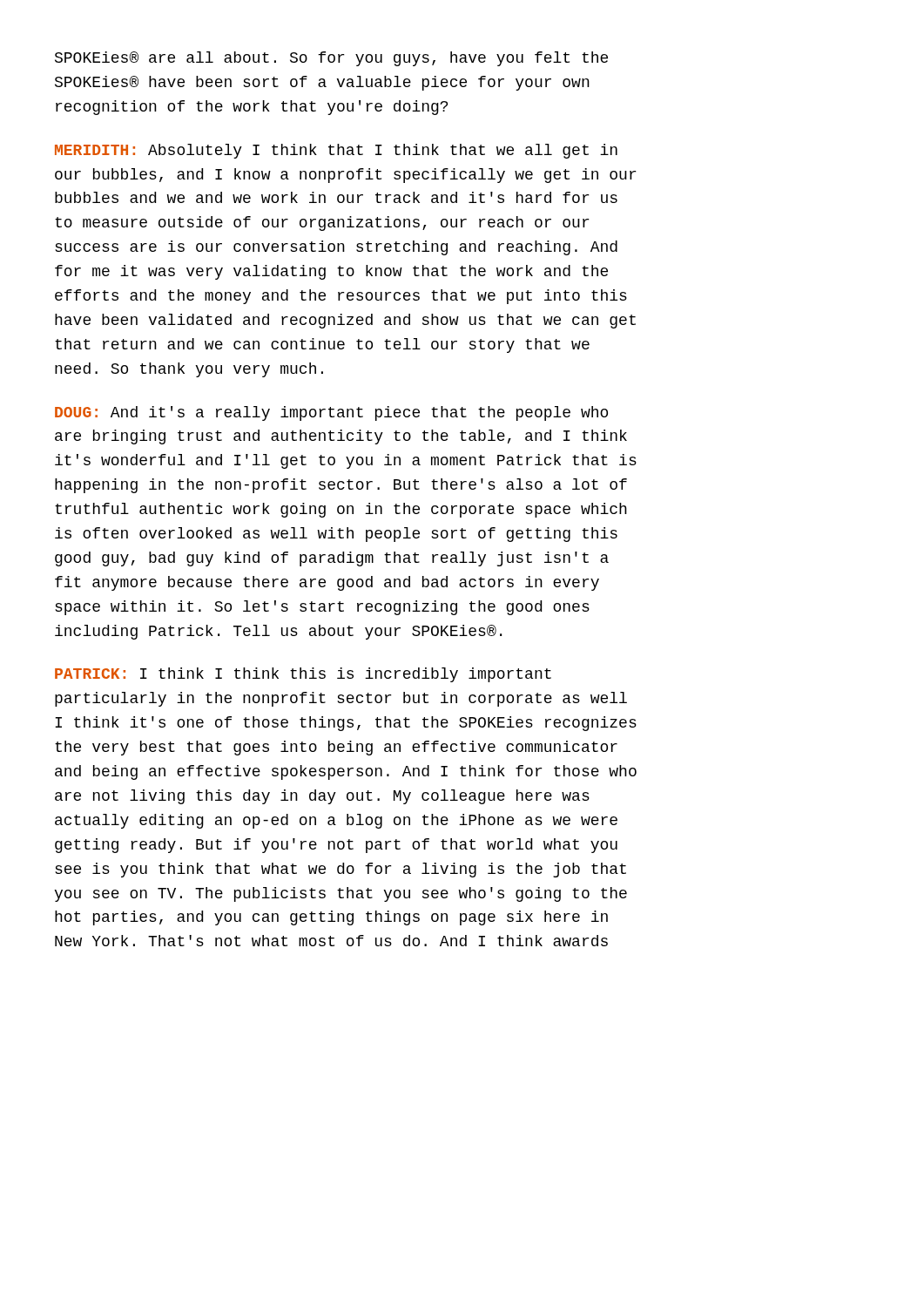Locate the text block with the text "SPOKEies® are all about. So for you"
Viewport: 924px width, 1307px height.
331,83
